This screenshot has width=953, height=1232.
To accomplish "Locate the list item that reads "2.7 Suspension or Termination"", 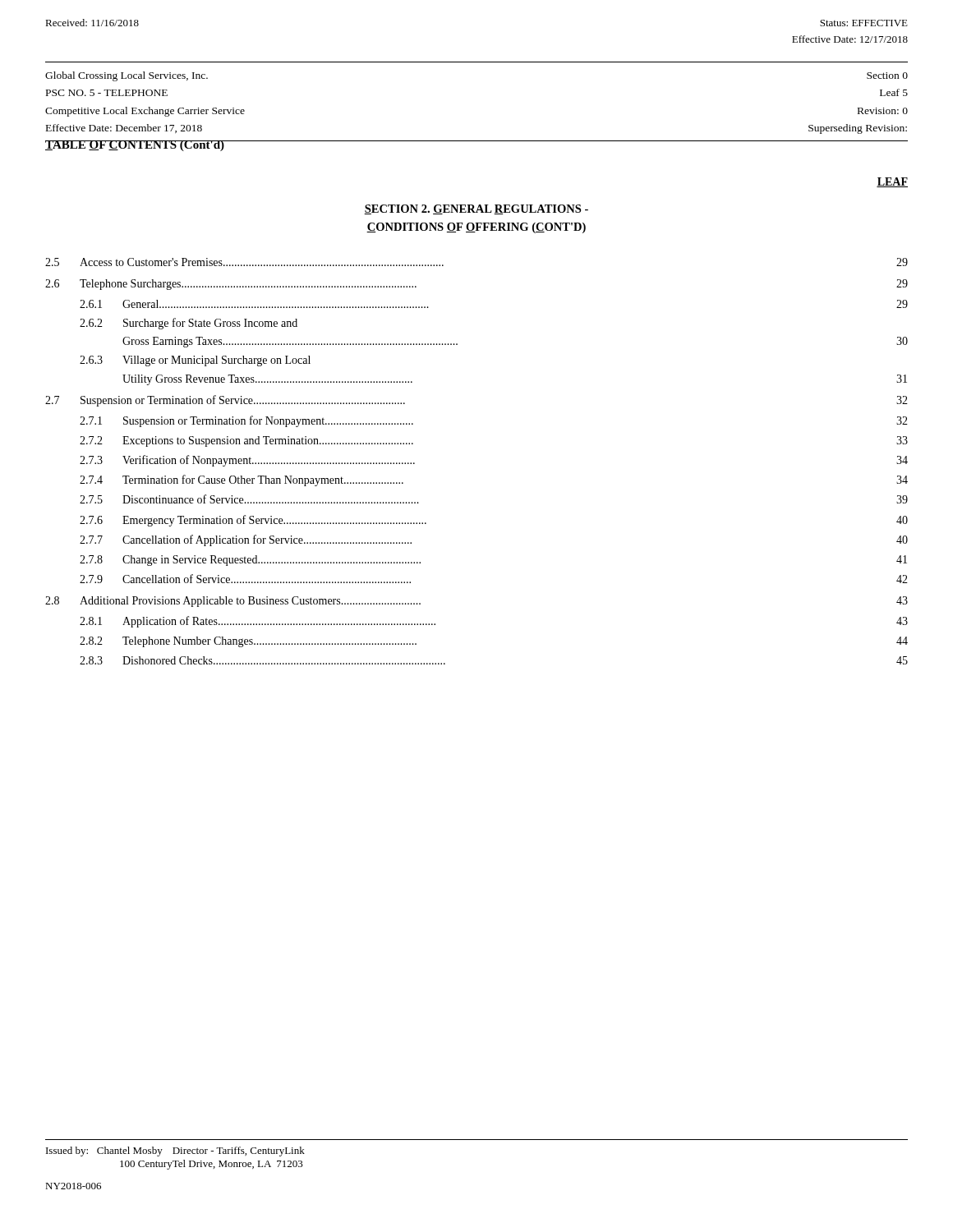I will click(249, 400).
